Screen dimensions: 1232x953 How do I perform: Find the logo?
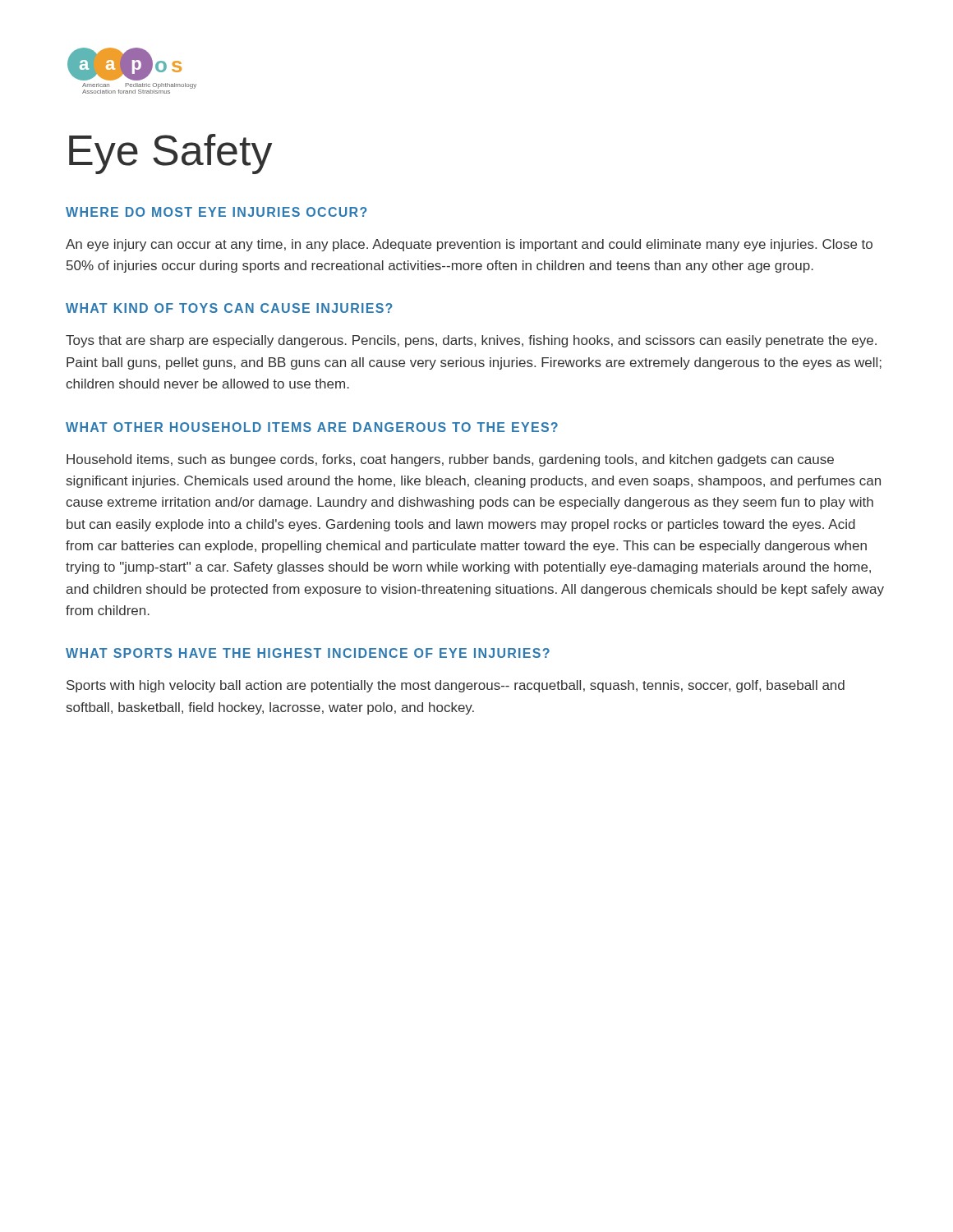[476, 71]
